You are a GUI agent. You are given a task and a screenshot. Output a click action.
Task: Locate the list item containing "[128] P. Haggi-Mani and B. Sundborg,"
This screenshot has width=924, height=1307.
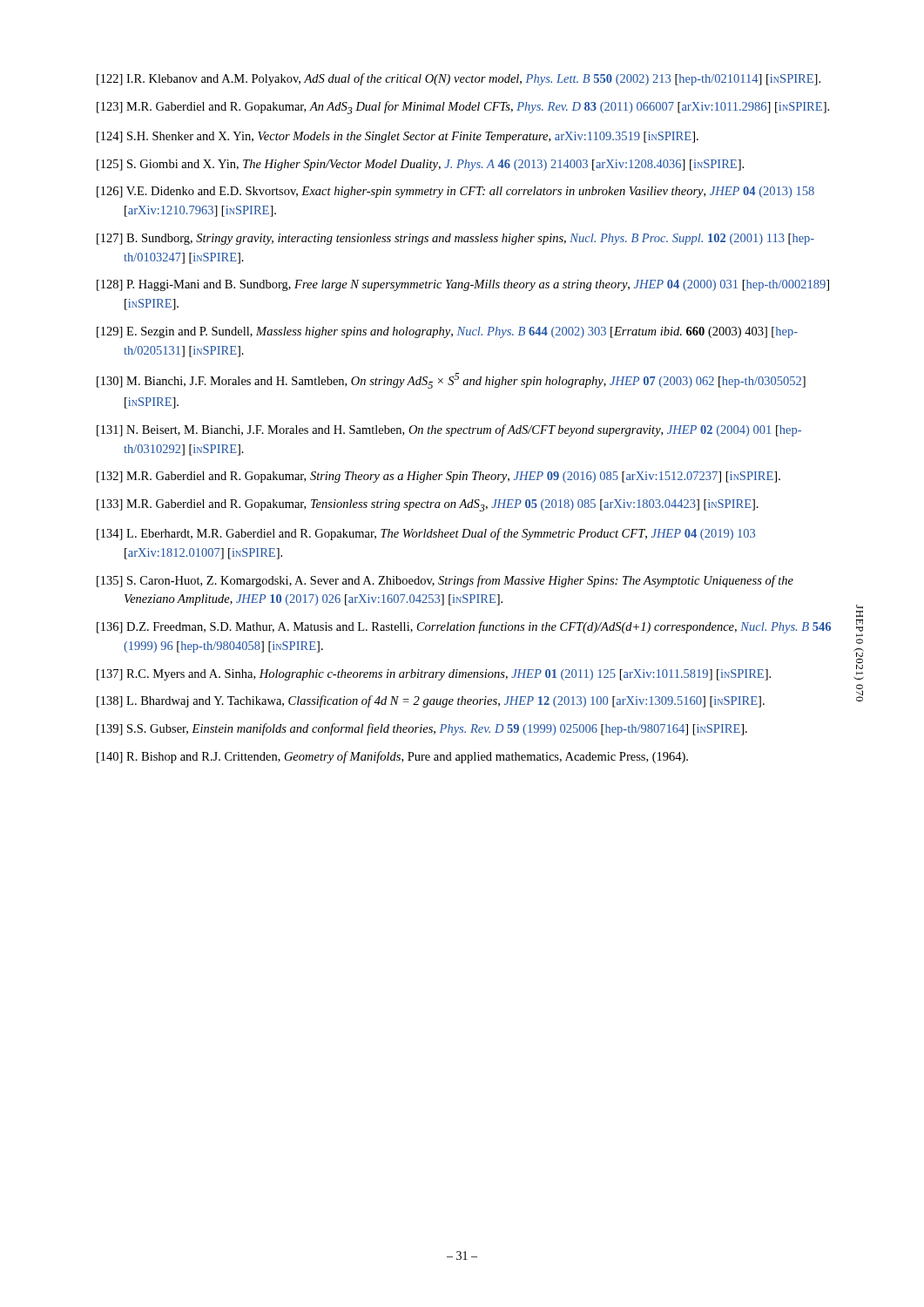463,294
